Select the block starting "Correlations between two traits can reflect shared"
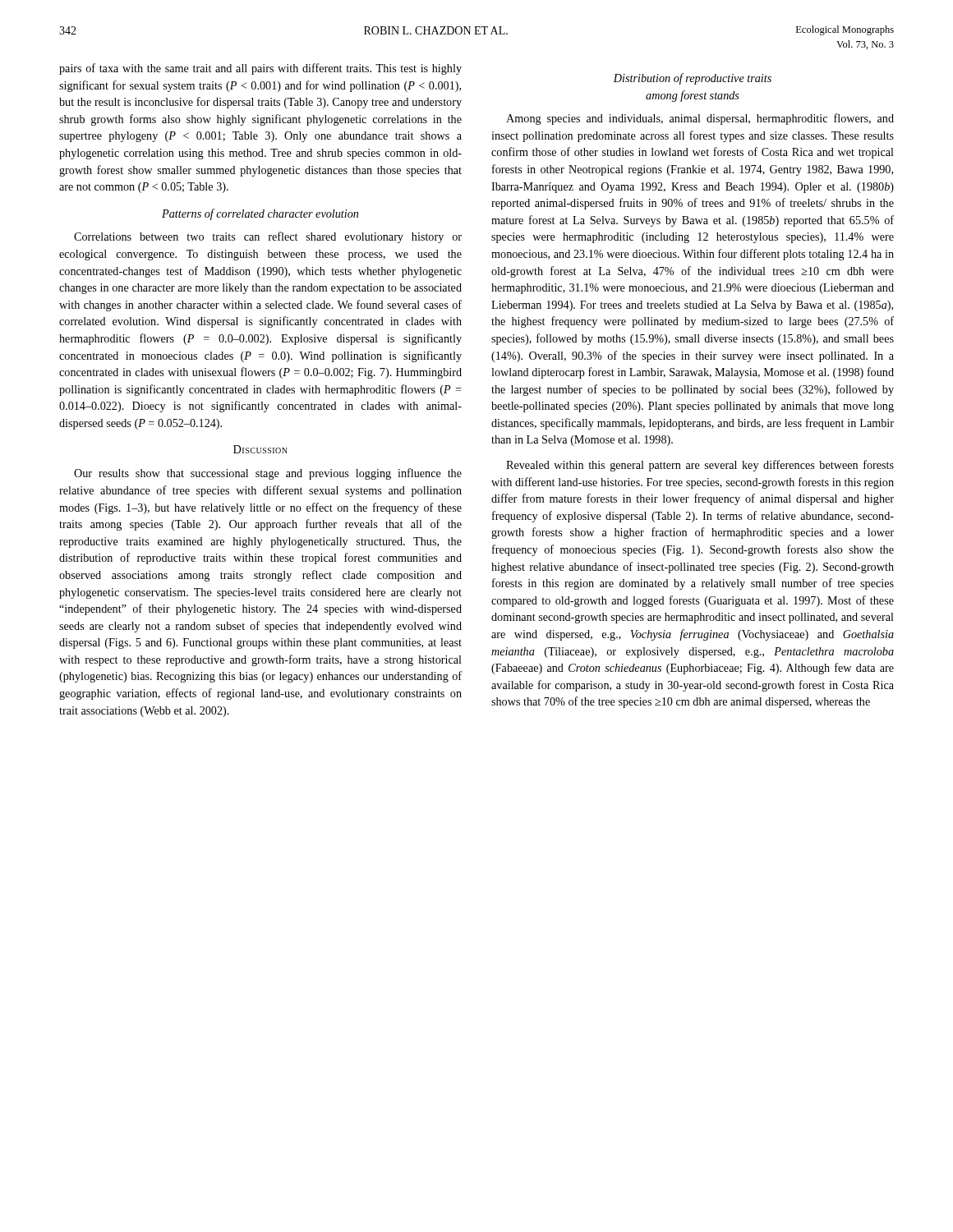This screenshot has width=953, height=1232. (260, 330)
